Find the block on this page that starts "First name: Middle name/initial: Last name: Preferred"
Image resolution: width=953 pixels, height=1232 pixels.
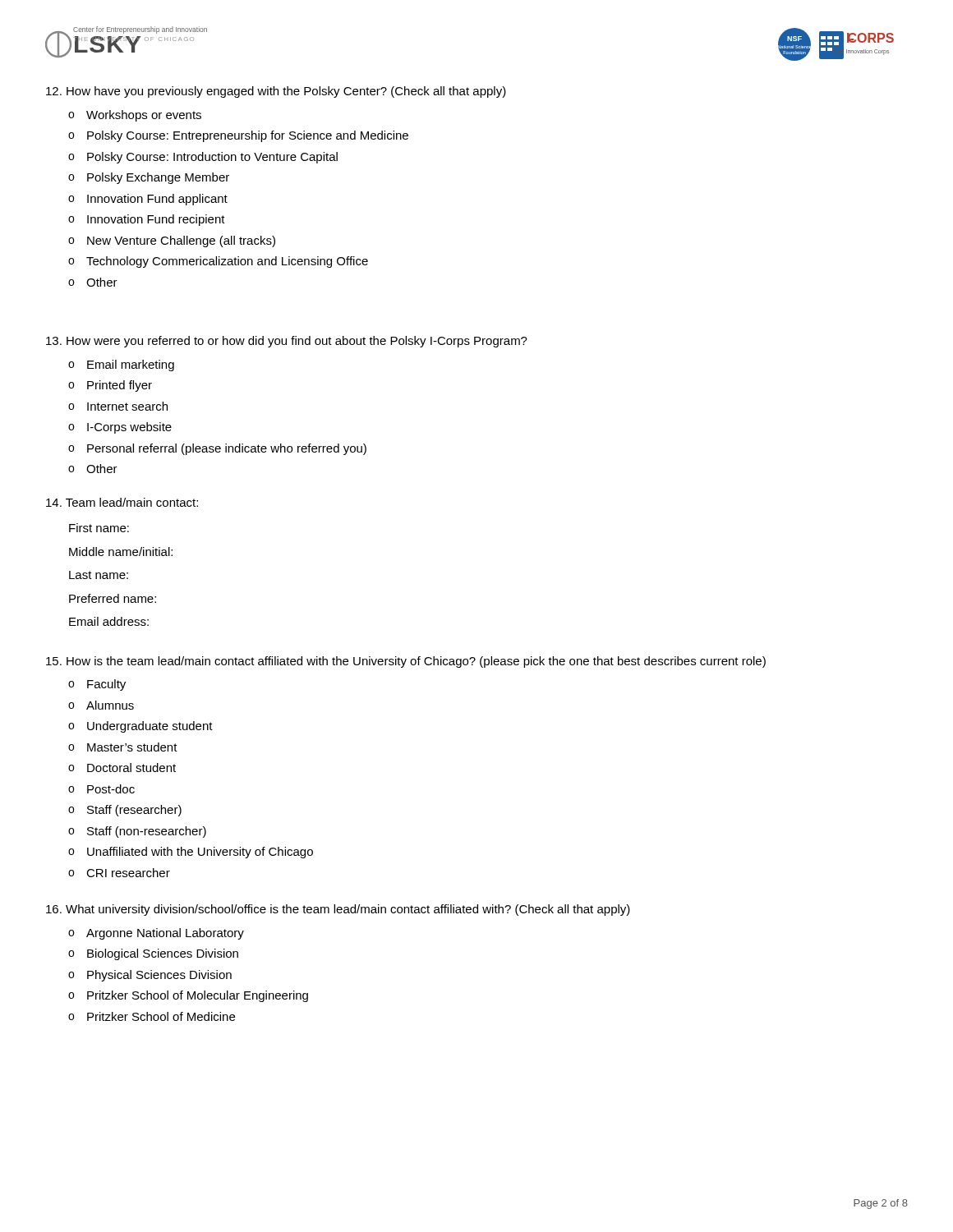(x=121, y=575)
